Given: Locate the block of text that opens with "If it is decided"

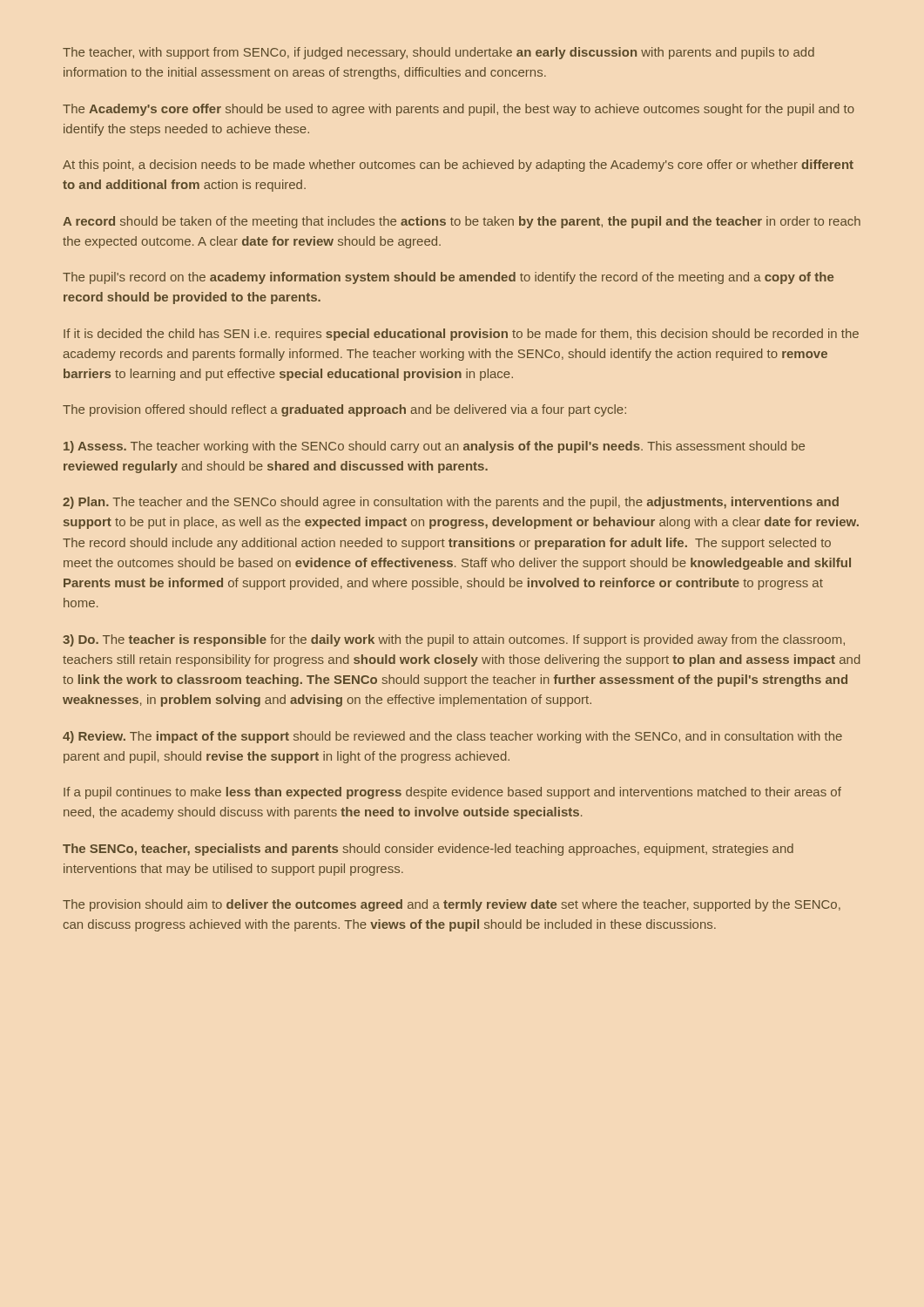Looking at the screenshot, I should [461, 353].
